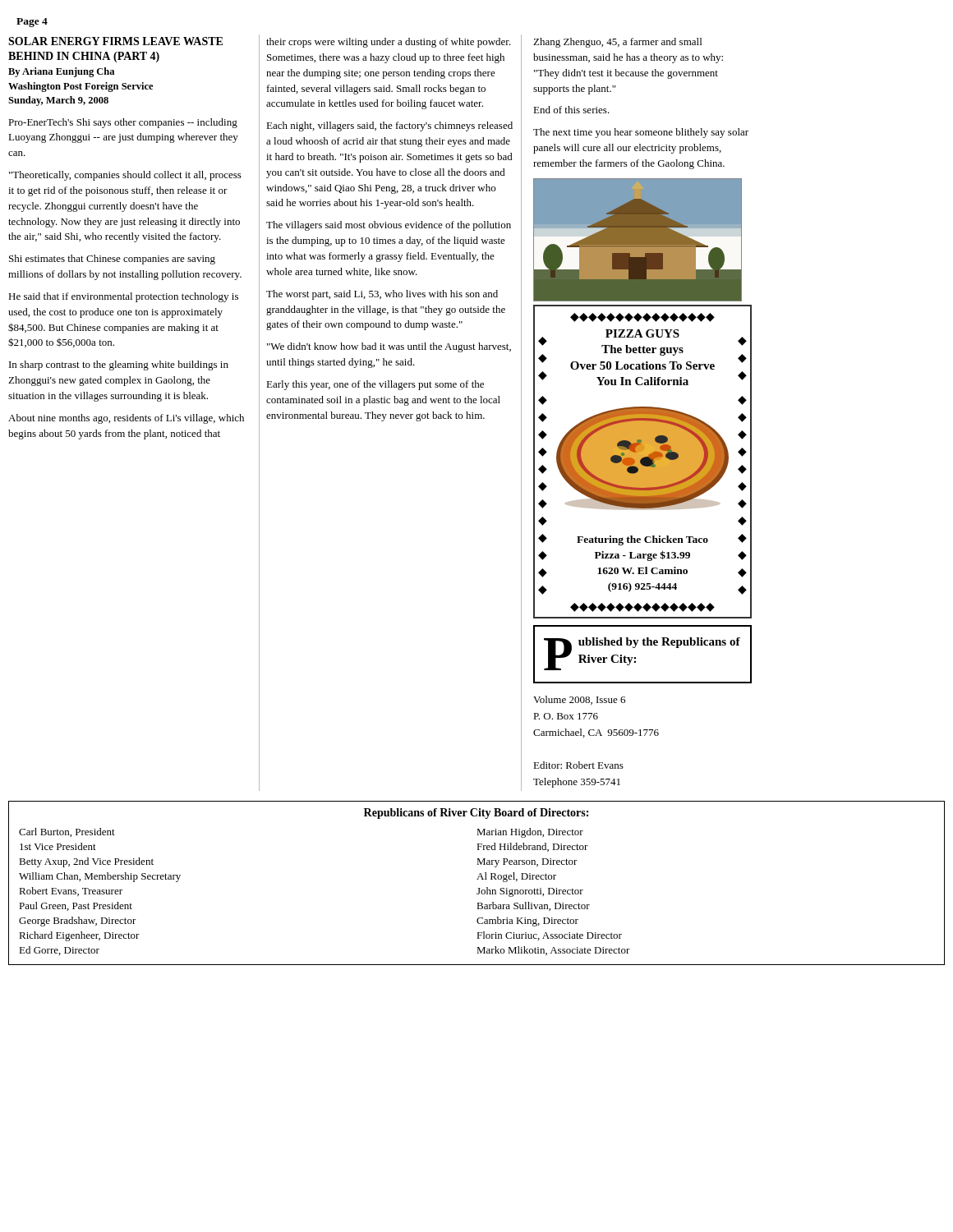Click the section header that begins "SOLAR ENERGY FIRMS LEAVE WASTE BEHIND IN"
Image resolution: width=953 pixels, height=1232 pixels.
128,71
